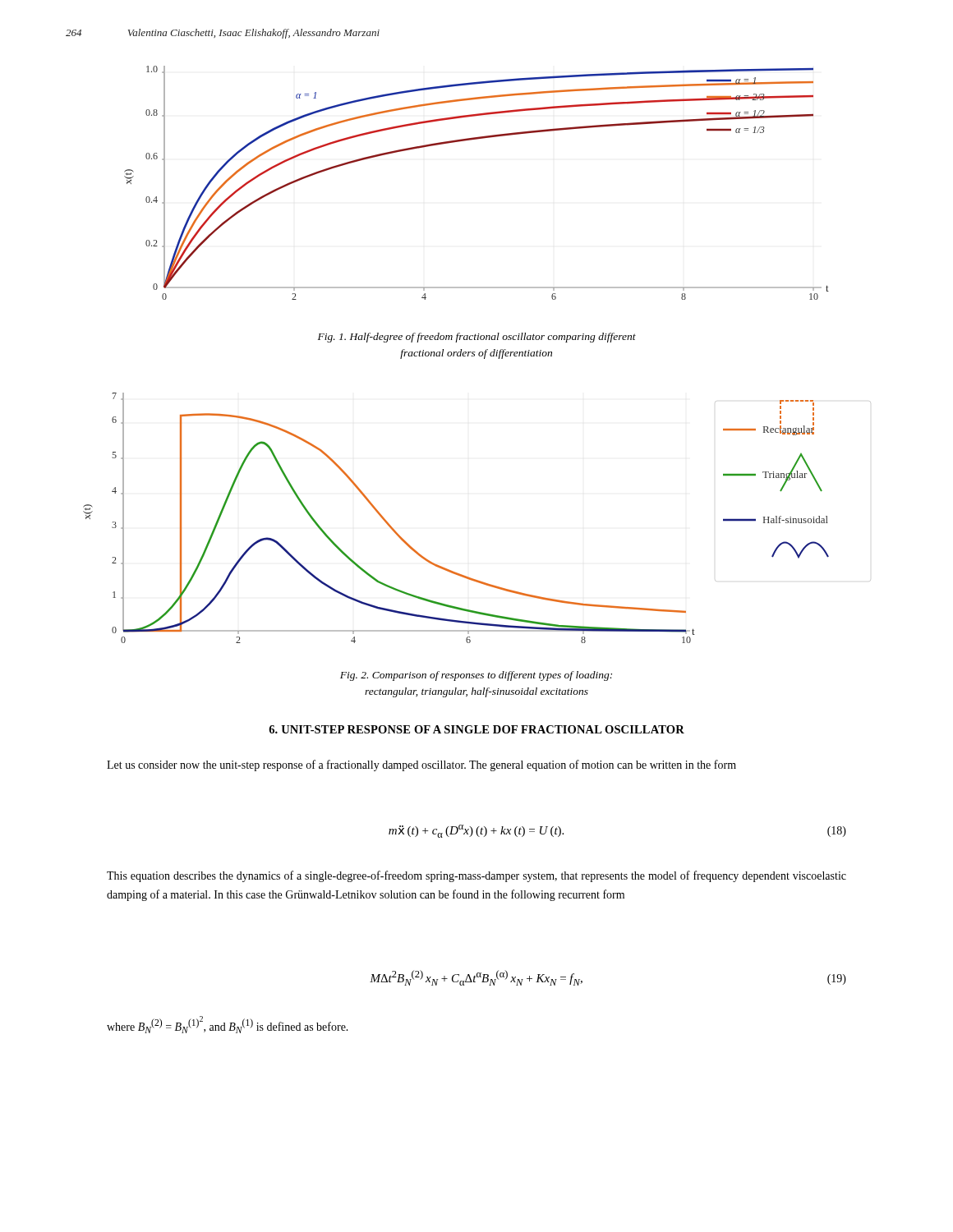Point to the formula beginning "mẍ (t) + cα (Dαx)"

pyautogui.click(x=495, y=831)
